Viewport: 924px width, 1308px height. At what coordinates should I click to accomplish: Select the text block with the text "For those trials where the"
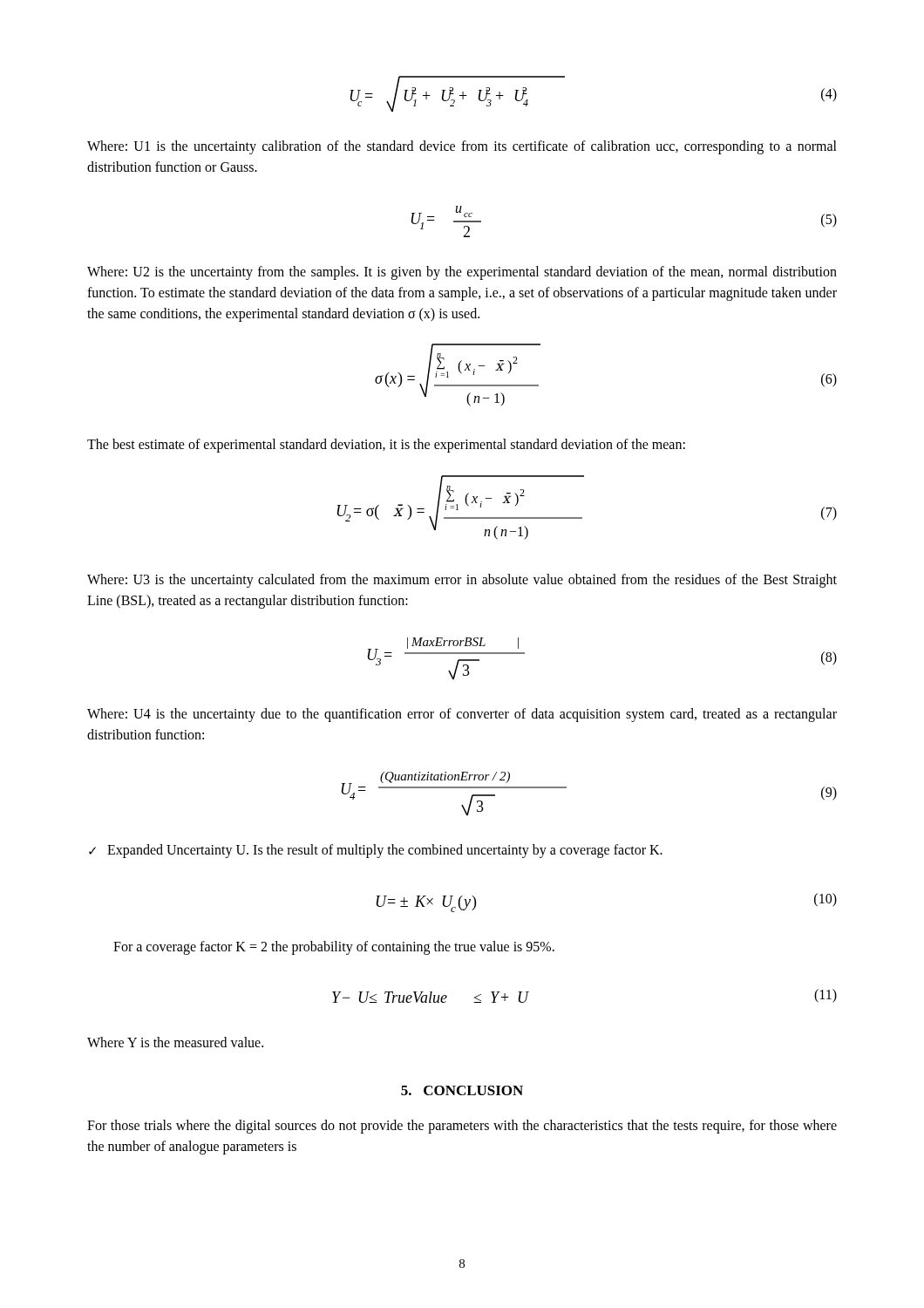coord(462,1136)
